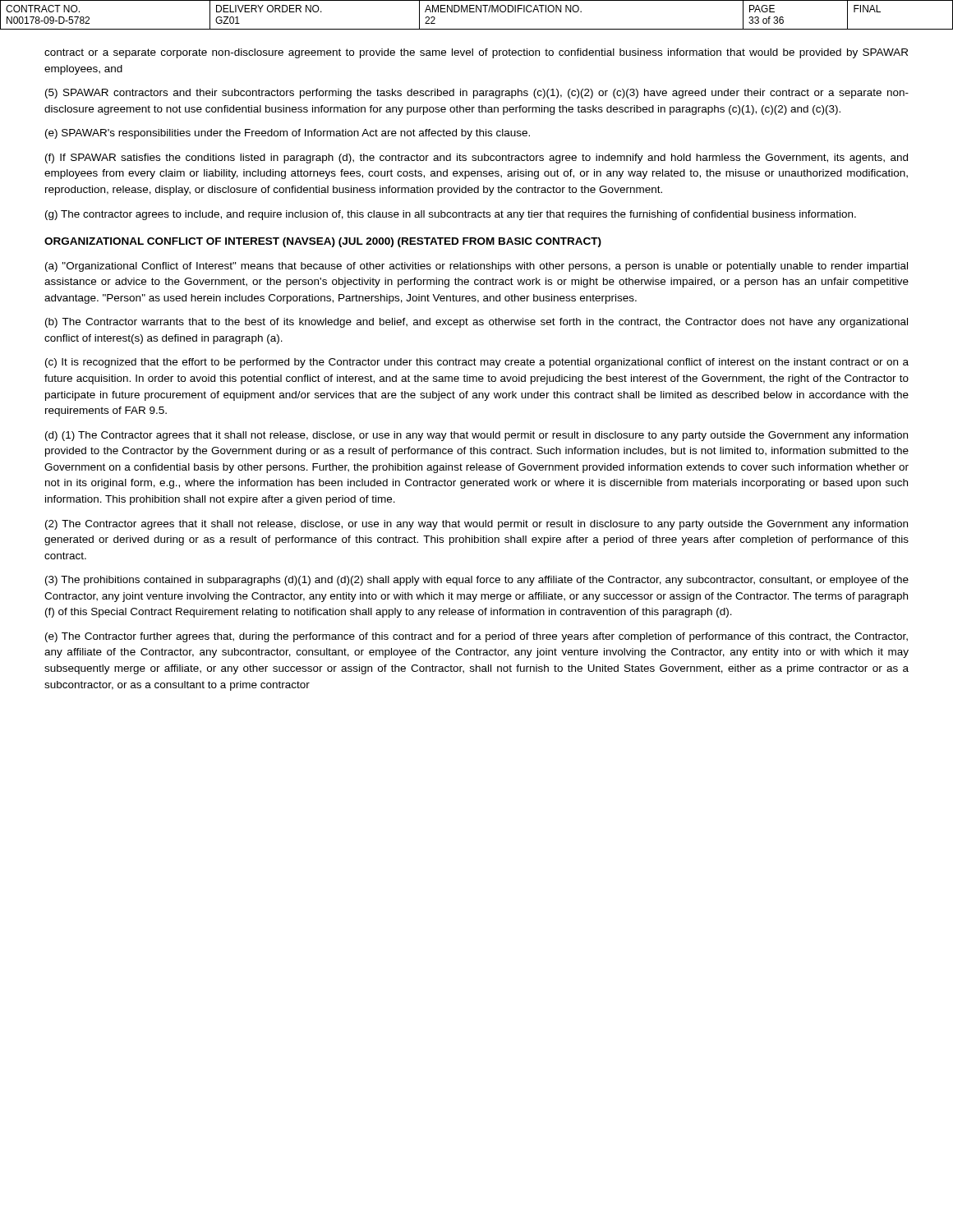The width and height of the screenshot is (953, 1232).
Task: Where is the passage that starts "contract or a separate corporate non-disclosure agreement to"?
Action: 476,60
